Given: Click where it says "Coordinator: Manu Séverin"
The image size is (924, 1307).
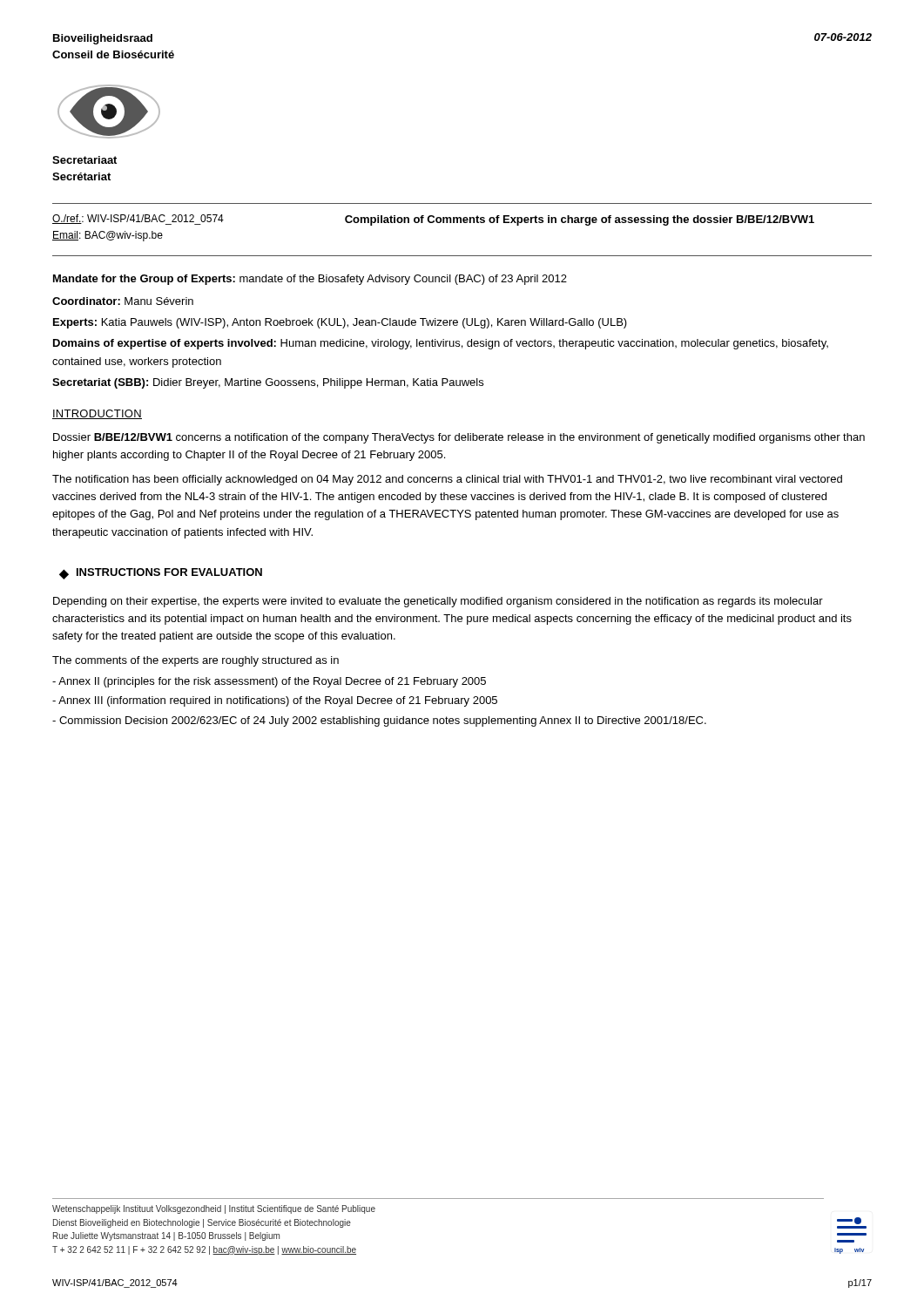Looking at the screenshot, I should [x=123, y=301].
